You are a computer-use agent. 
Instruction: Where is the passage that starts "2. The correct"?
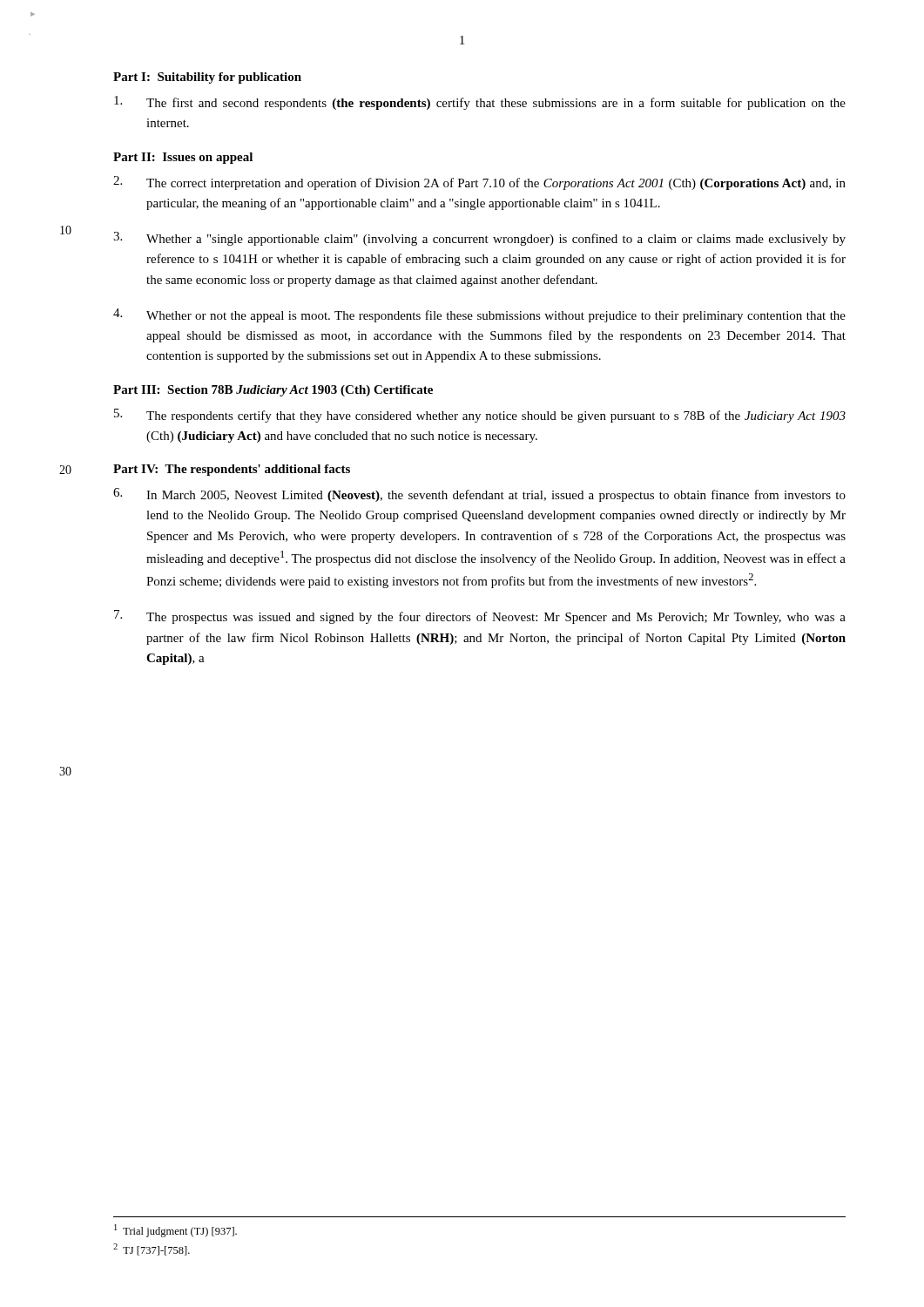tap(479, 193)
